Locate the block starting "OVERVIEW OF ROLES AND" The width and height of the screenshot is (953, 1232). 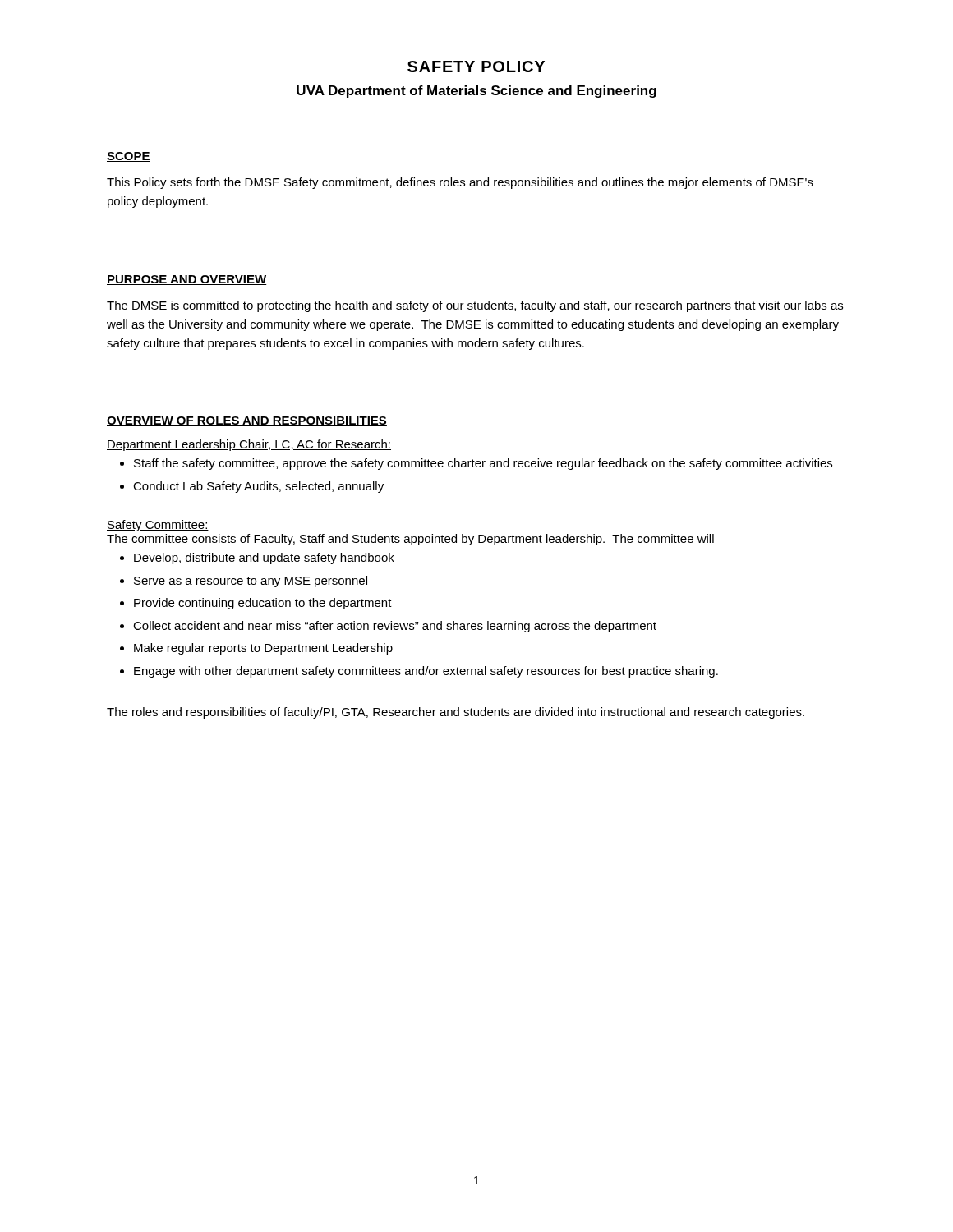point(247,420)
